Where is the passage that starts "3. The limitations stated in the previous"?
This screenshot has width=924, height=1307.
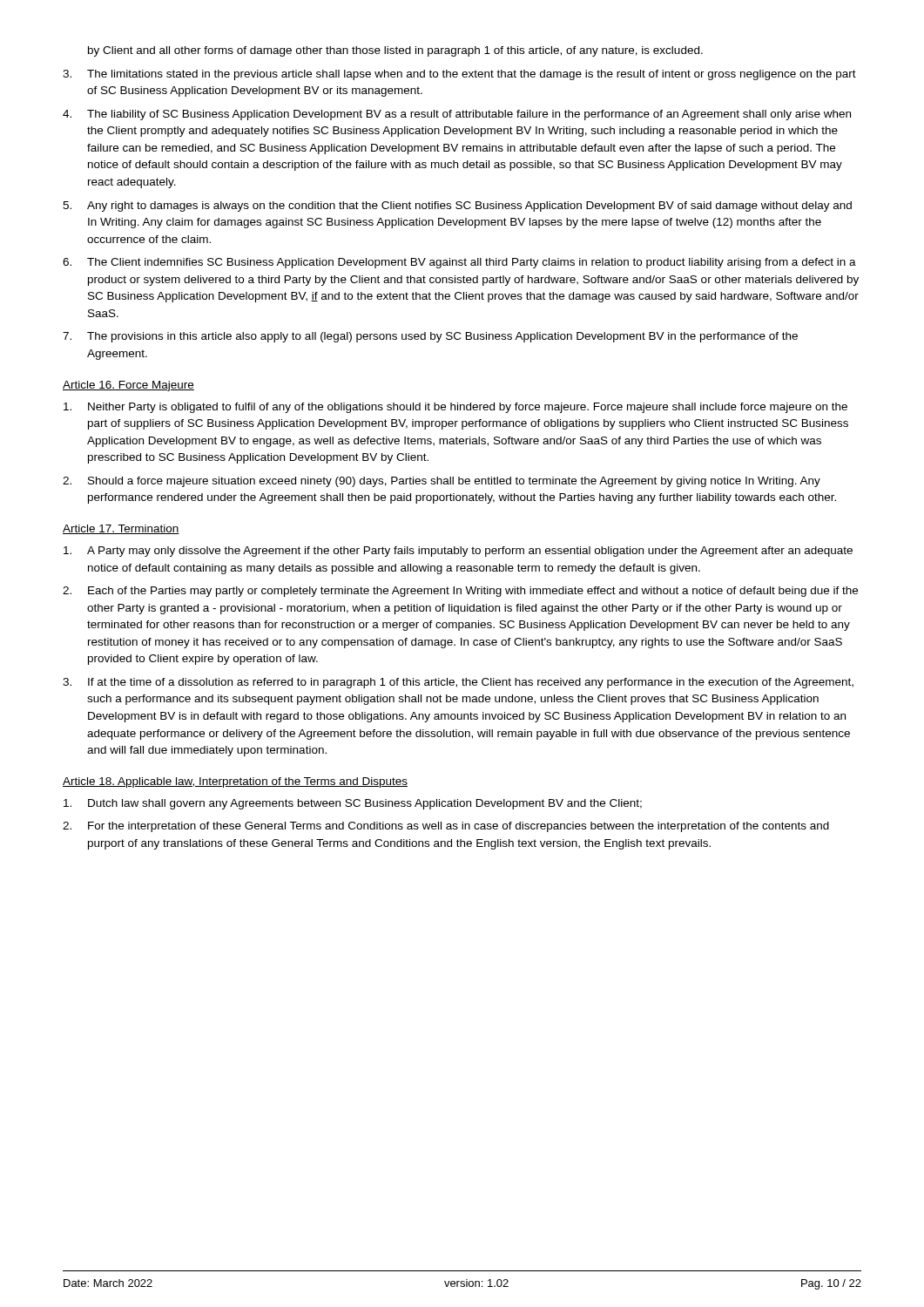462,82
